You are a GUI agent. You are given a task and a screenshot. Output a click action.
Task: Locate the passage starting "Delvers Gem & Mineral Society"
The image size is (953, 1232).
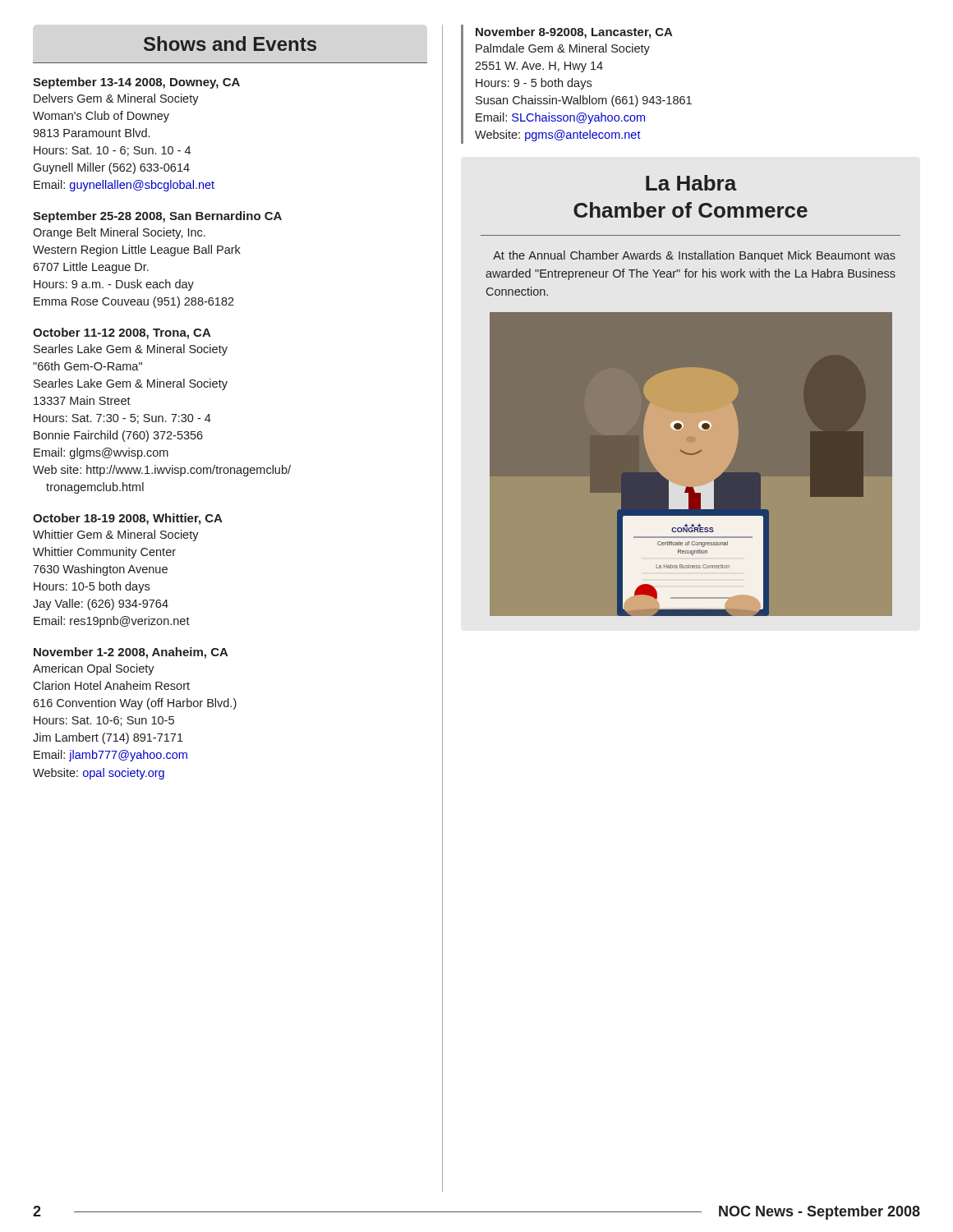click(116, 99)
